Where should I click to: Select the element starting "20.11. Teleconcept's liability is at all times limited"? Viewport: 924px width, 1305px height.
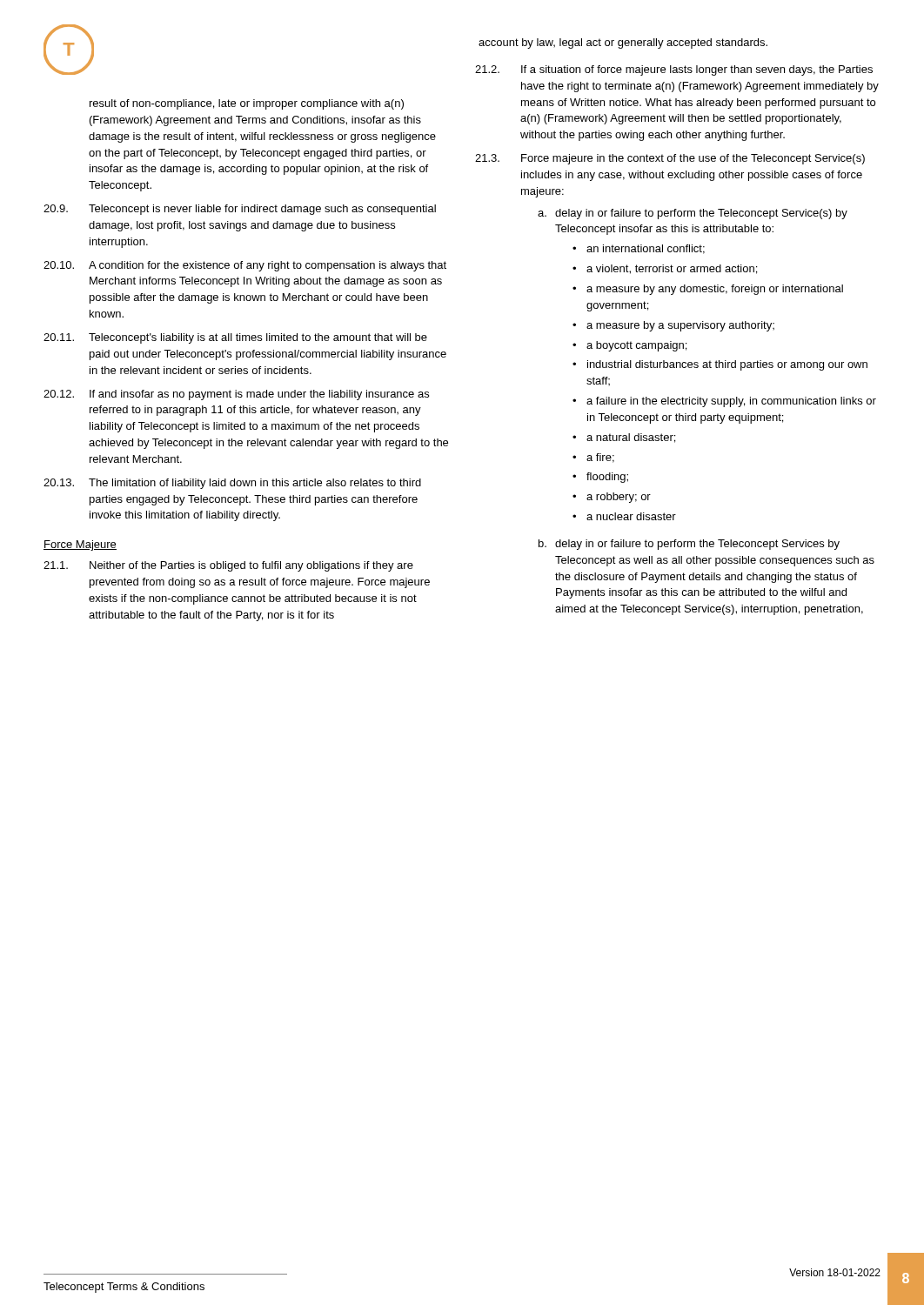pos(246,354)
